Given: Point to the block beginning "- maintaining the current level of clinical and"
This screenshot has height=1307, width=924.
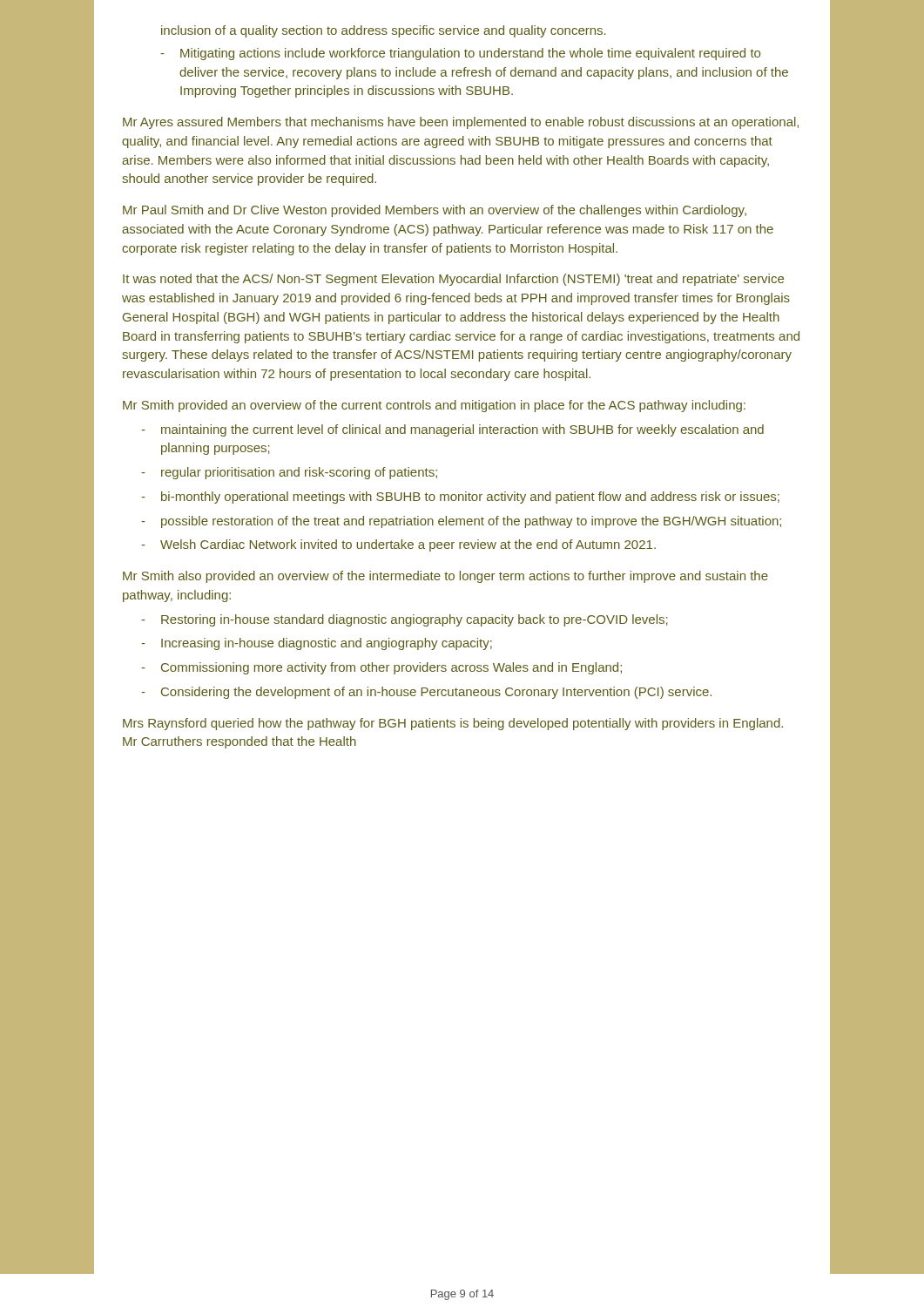Looking at the screenshot, I should (472, 438).
